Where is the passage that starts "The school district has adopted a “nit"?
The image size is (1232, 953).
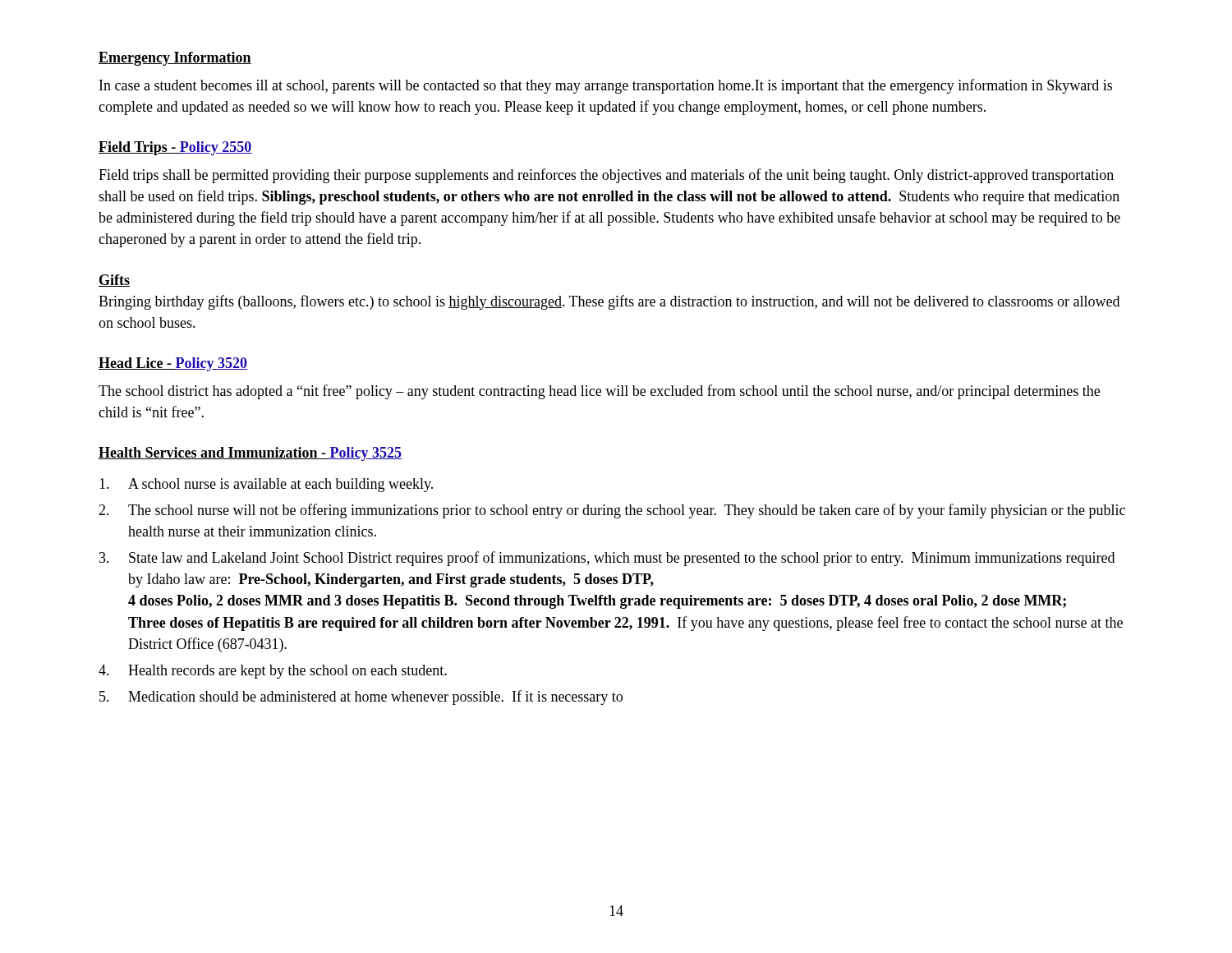pyautogui.click(x=599, y=402)
